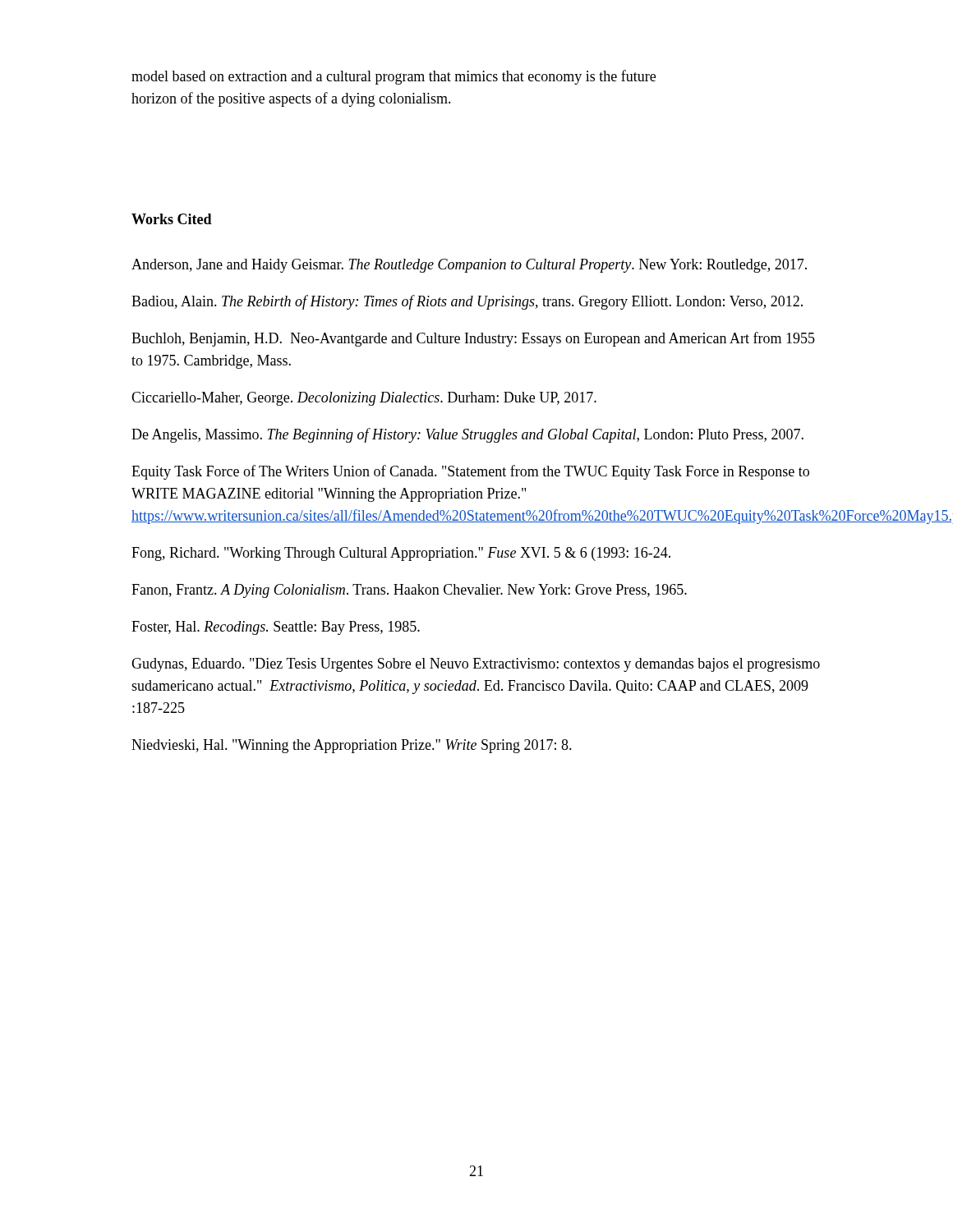Locate the block of text that opens with "Anderson, Jane and Haidy Geismar. The"

[470, 264]
